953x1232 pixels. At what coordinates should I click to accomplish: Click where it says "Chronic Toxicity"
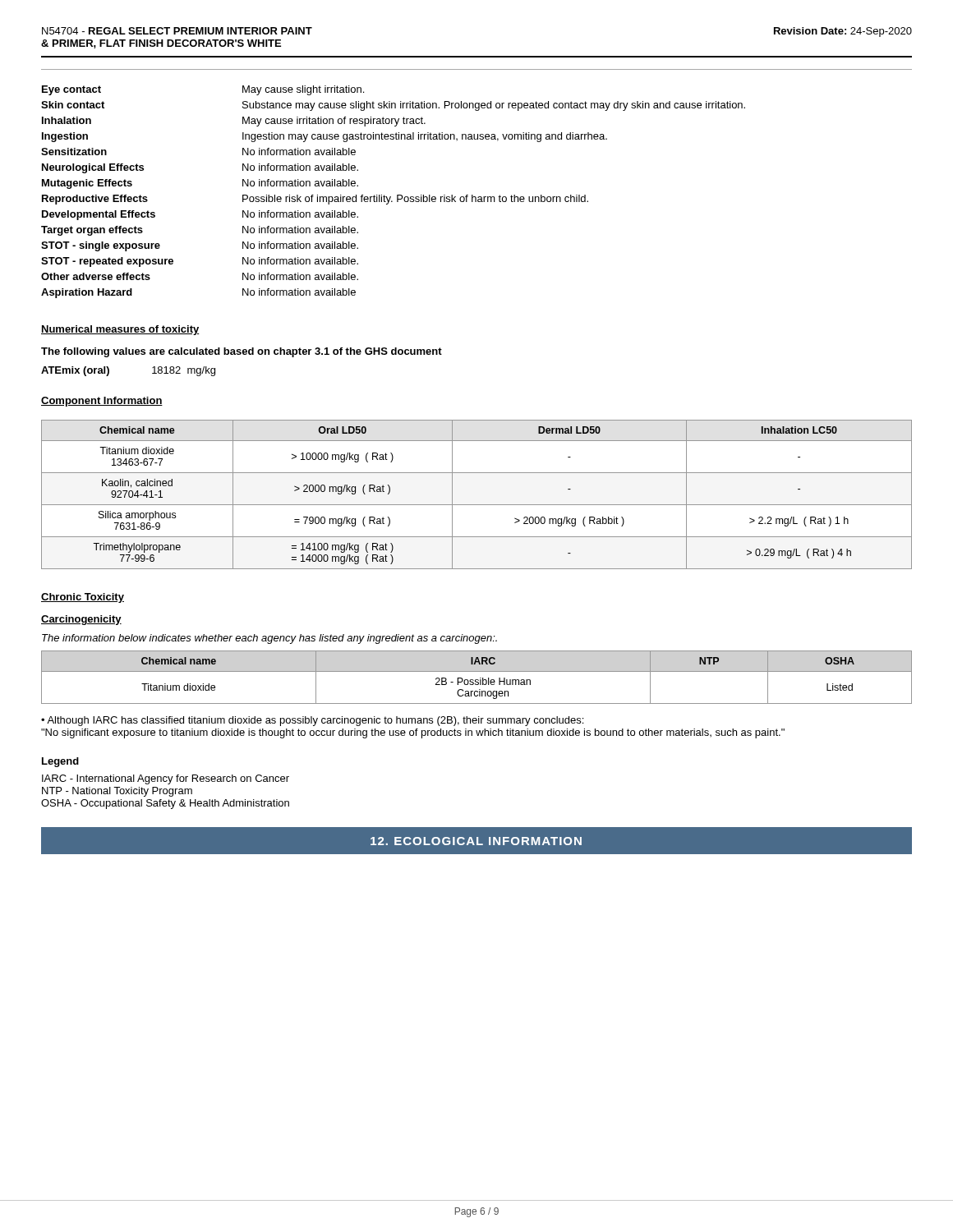83,597
